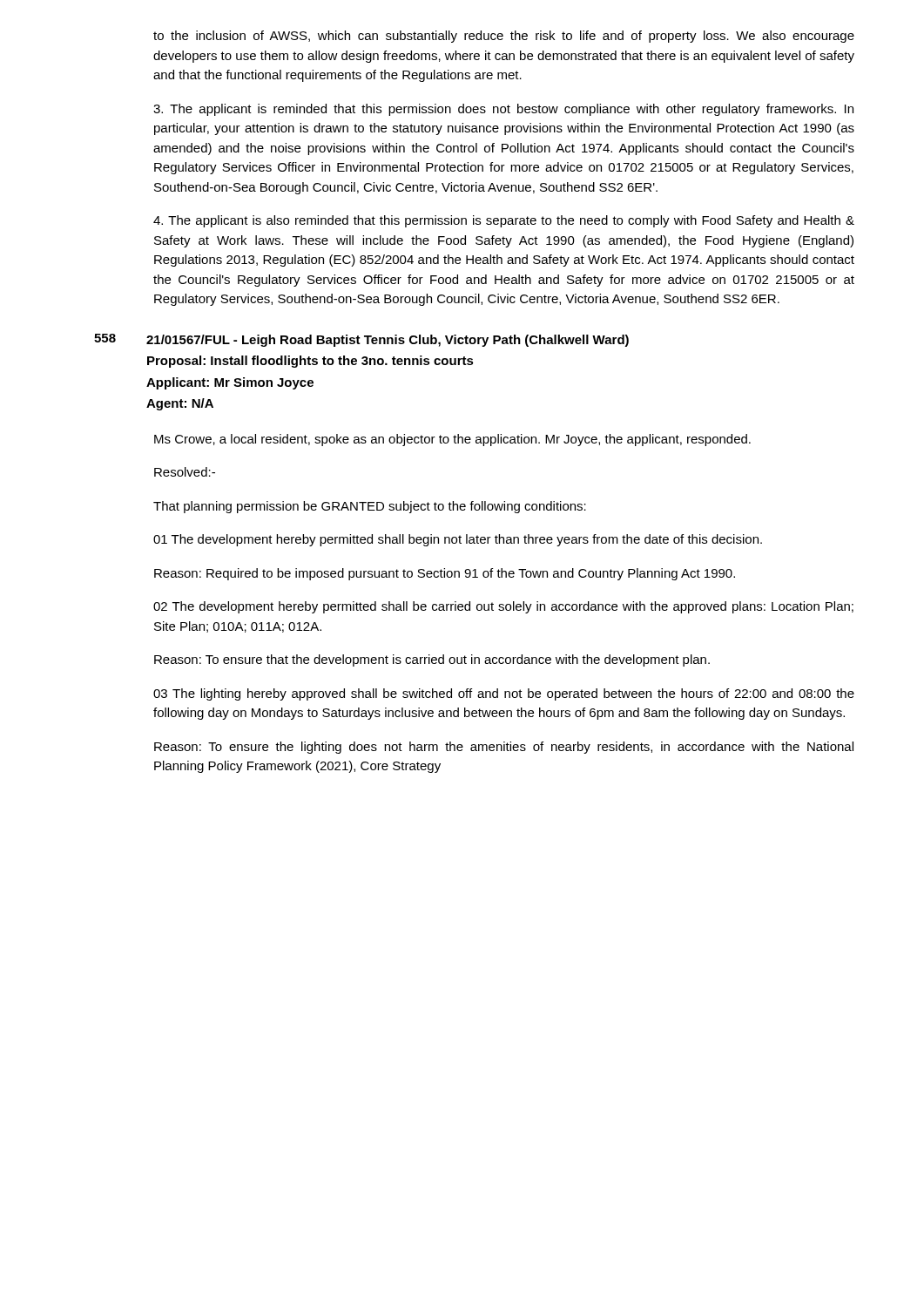Image resolution: width=924 pixels, height=1307 pixels.
Task: Select the passage starting "Reason: To ensure that the development is carried"
Action: click(504, 660)
